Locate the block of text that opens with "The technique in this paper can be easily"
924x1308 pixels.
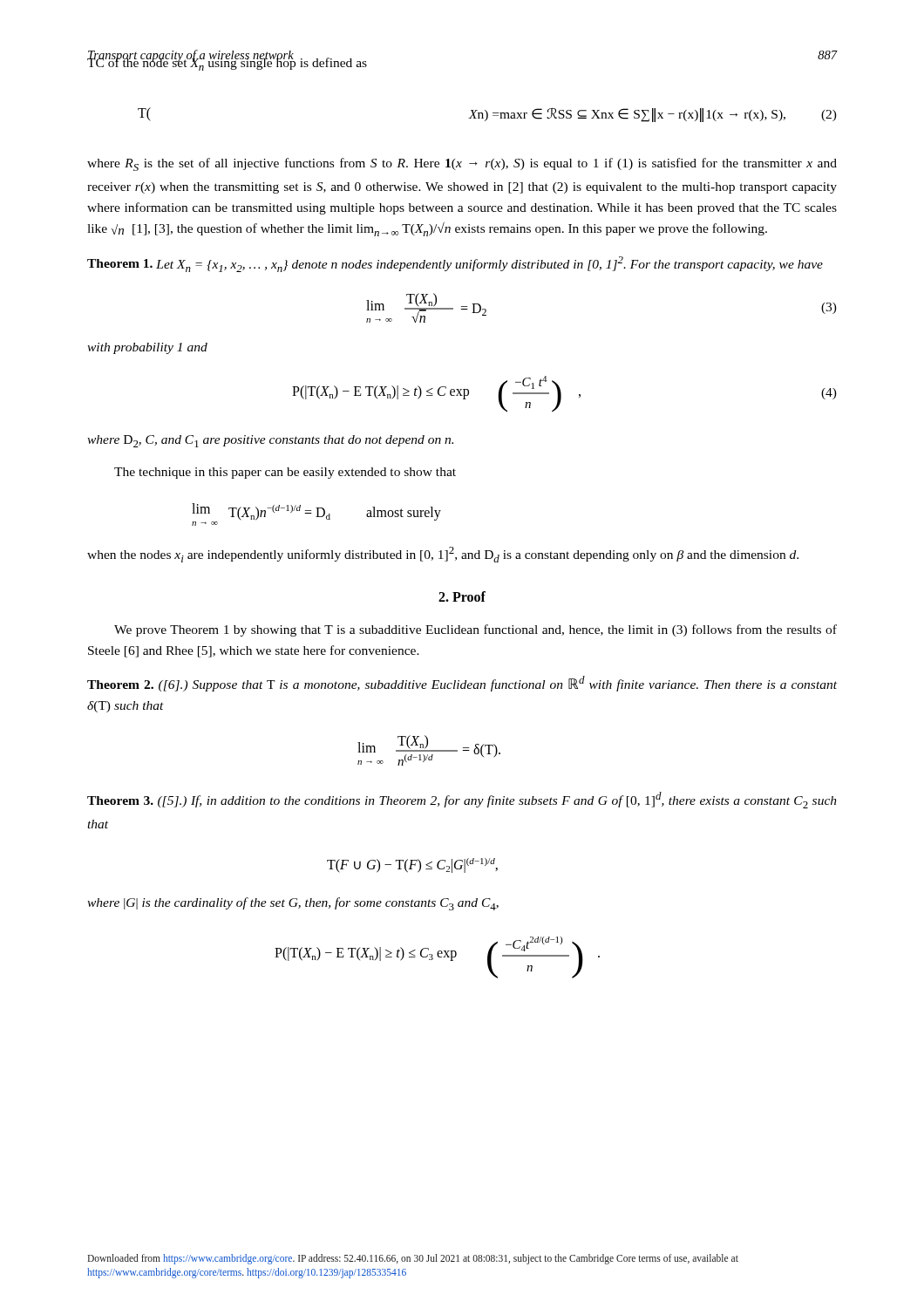pos(285,471)
